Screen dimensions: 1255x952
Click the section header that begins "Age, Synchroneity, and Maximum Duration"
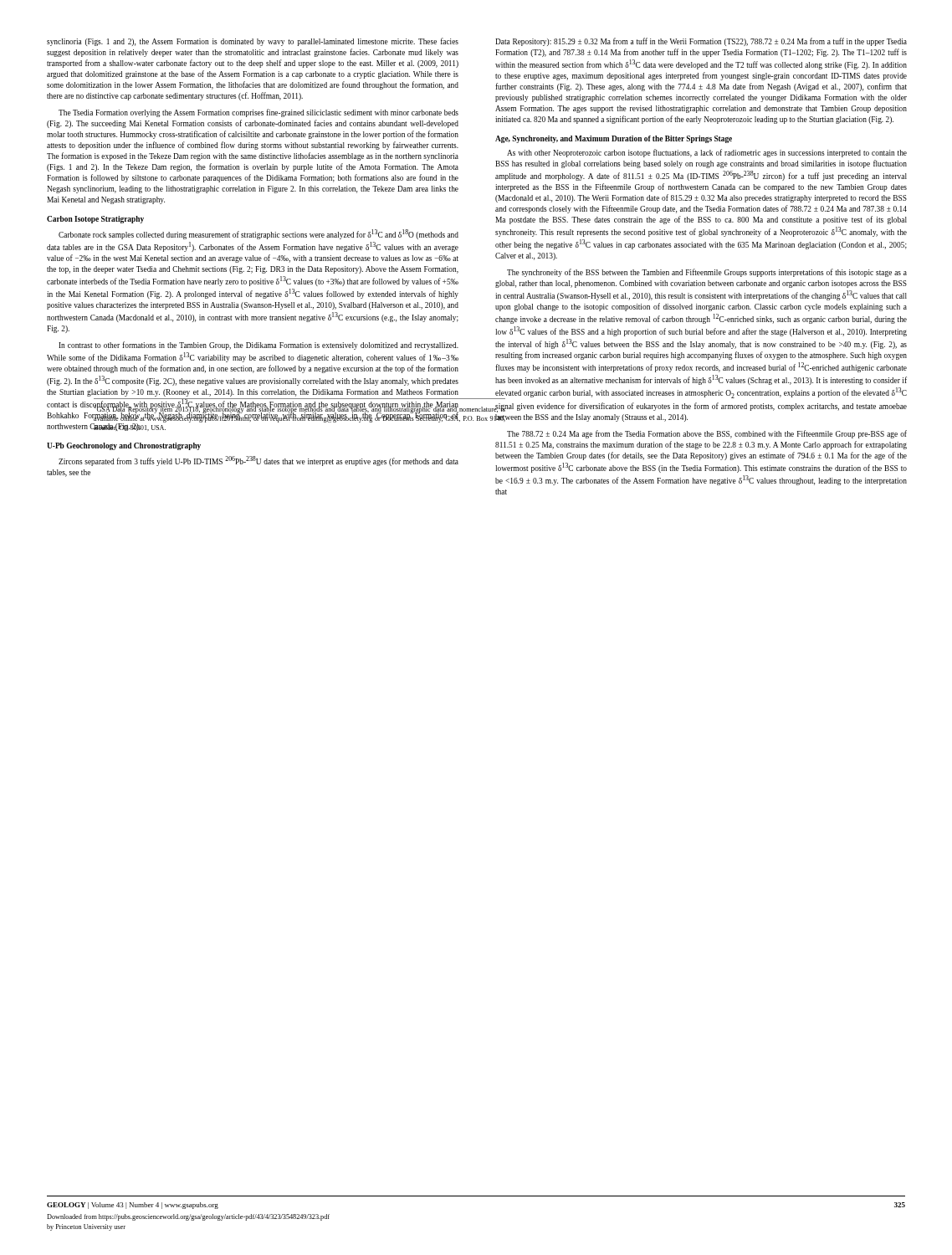coord(614,139)
